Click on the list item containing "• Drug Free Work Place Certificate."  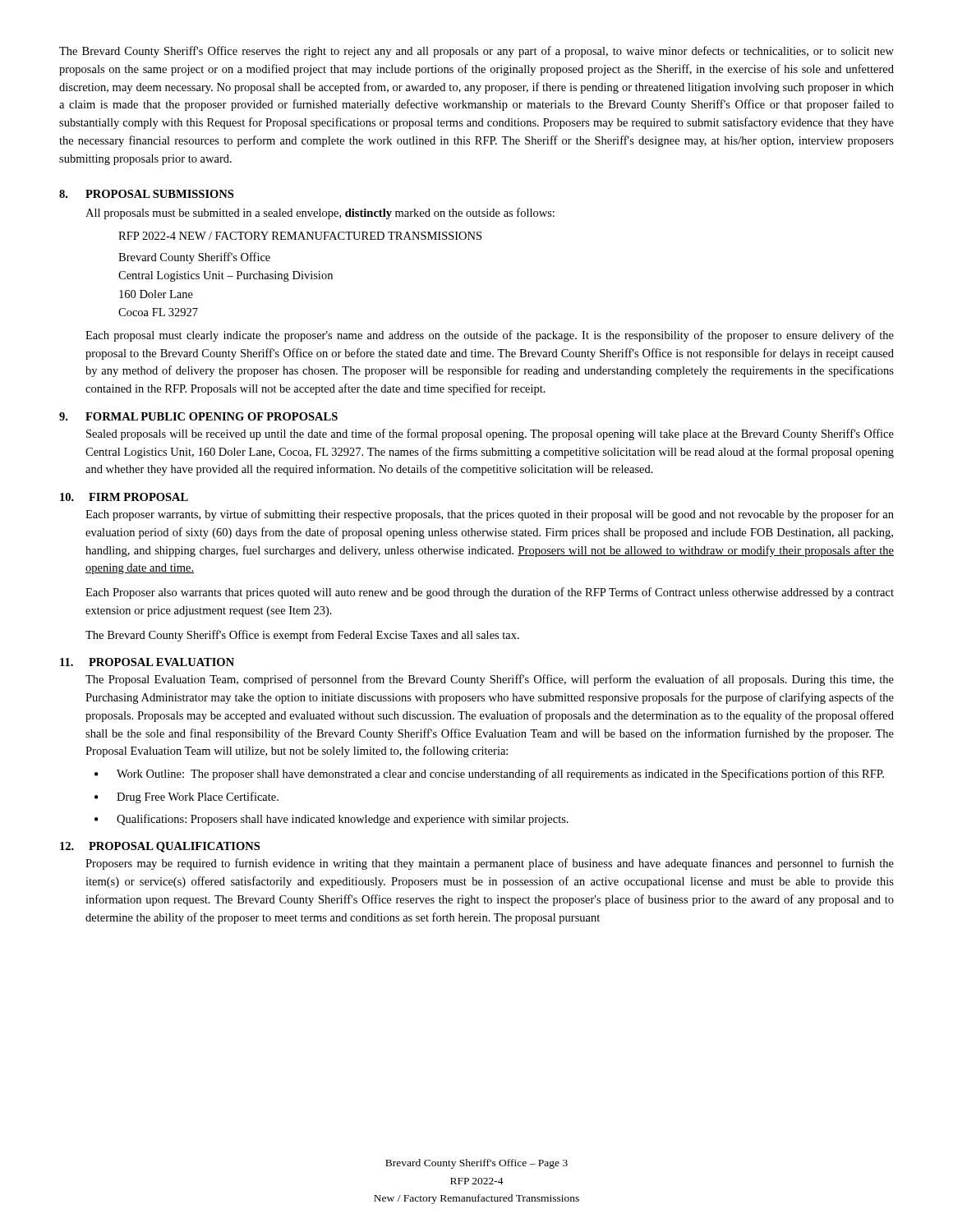pos(186,798)
